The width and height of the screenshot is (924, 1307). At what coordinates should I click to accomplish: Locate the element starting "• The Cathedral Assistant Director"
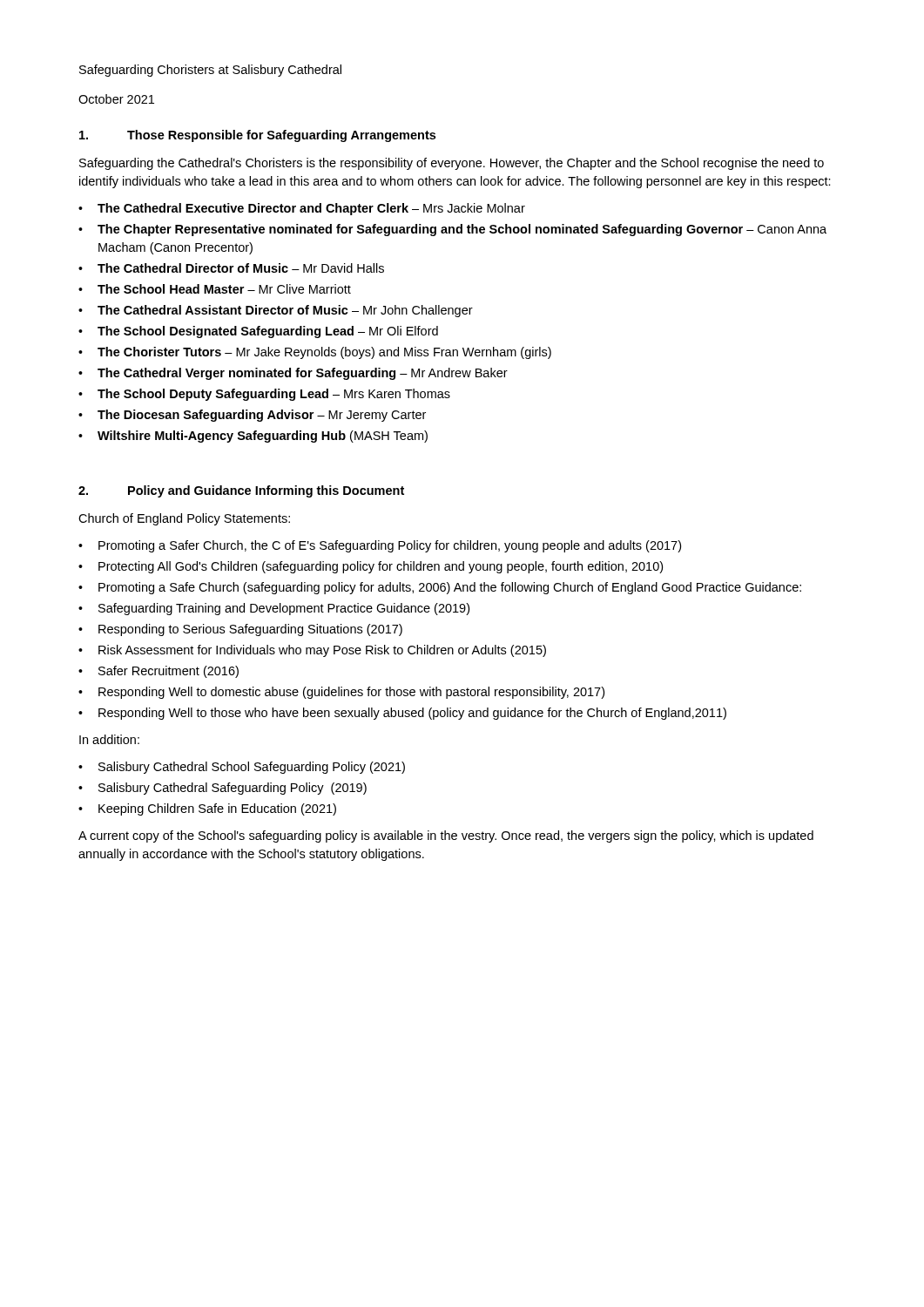[462, 311]
